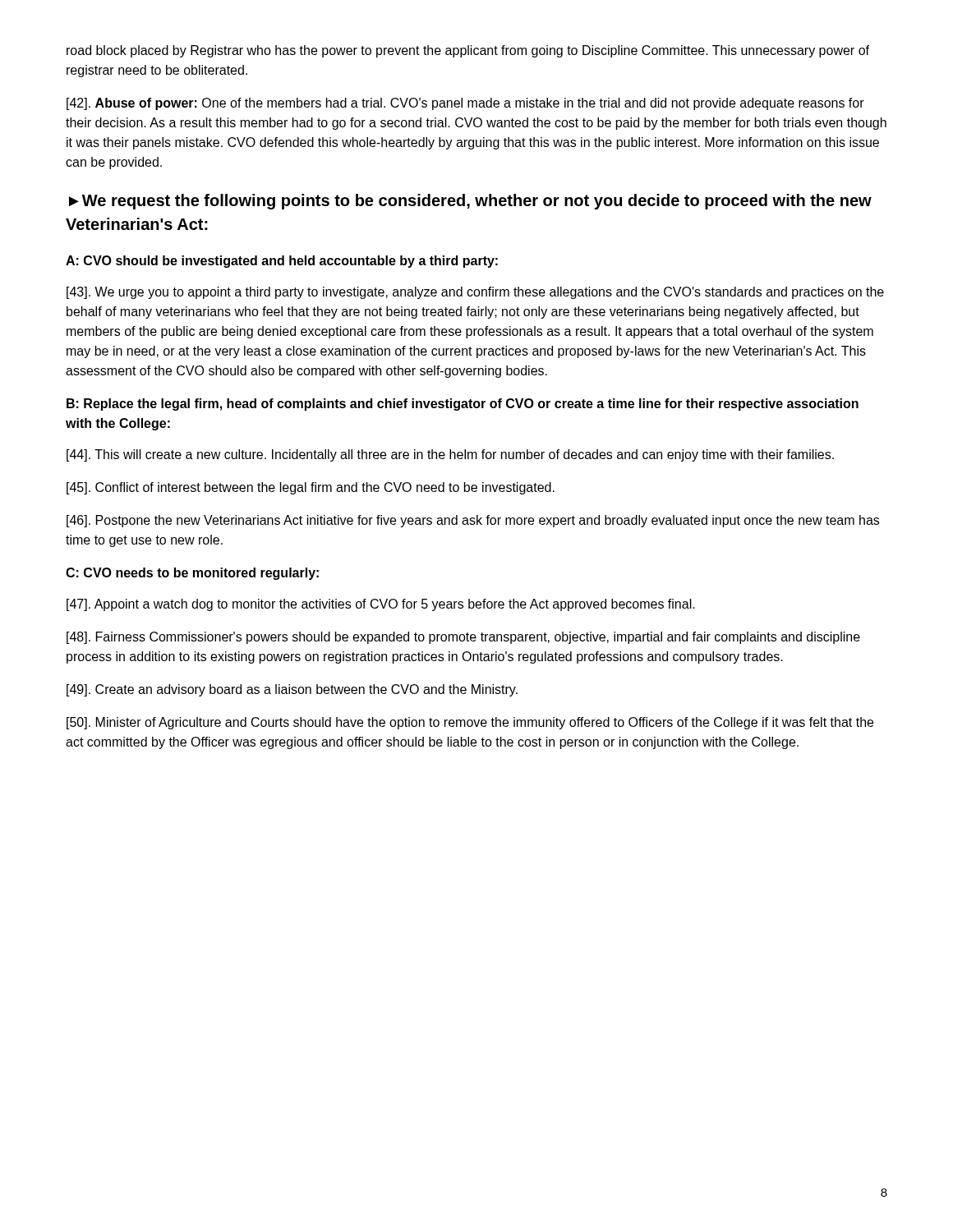Click on the element starting "[42]. Abuse of power: One"
The width and height of the screenshot is (953, 1232).
pos(476,133)
